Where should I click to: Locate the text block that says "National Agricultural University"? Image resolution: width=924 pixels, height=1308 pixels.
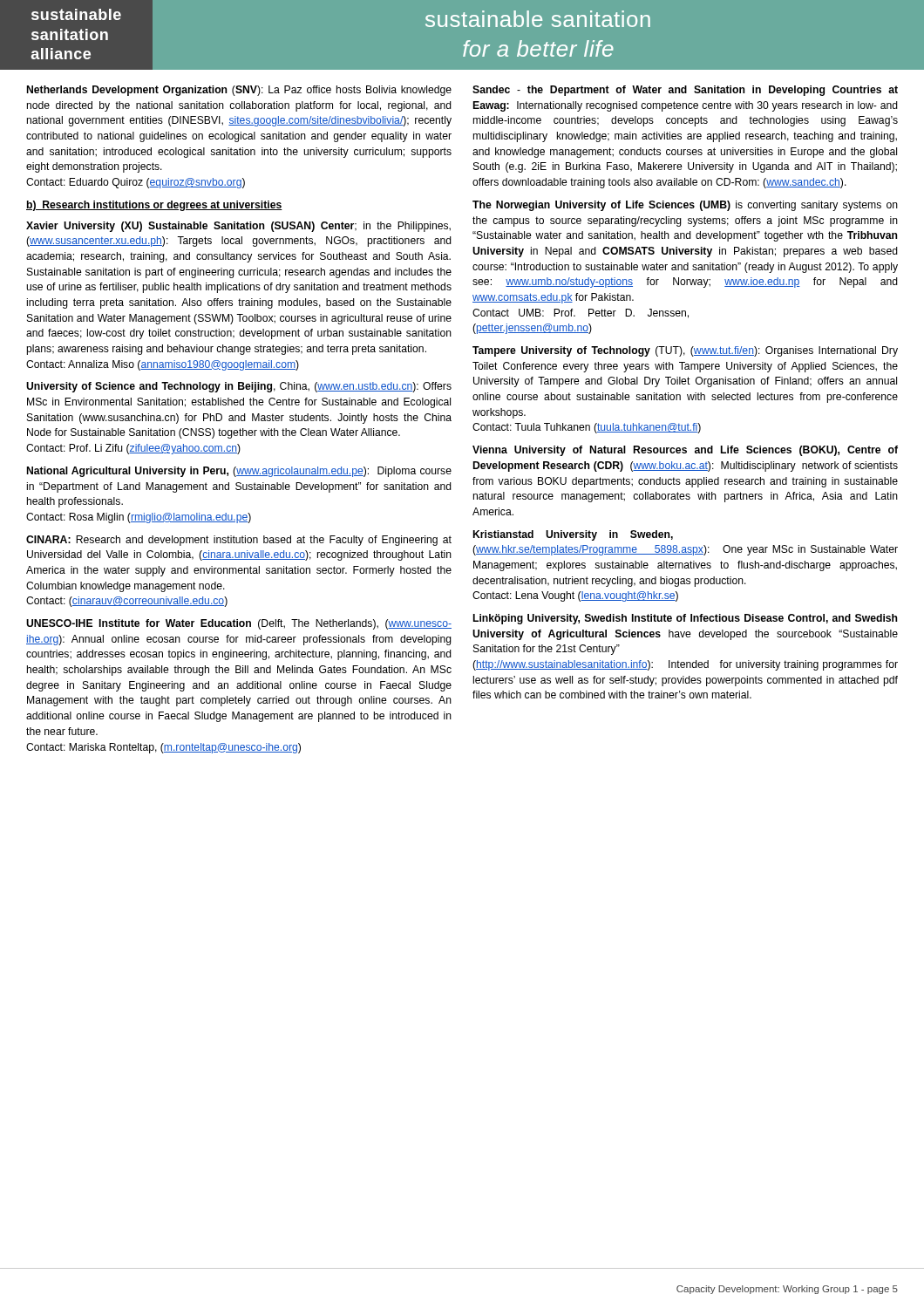(x=239, y=495)
